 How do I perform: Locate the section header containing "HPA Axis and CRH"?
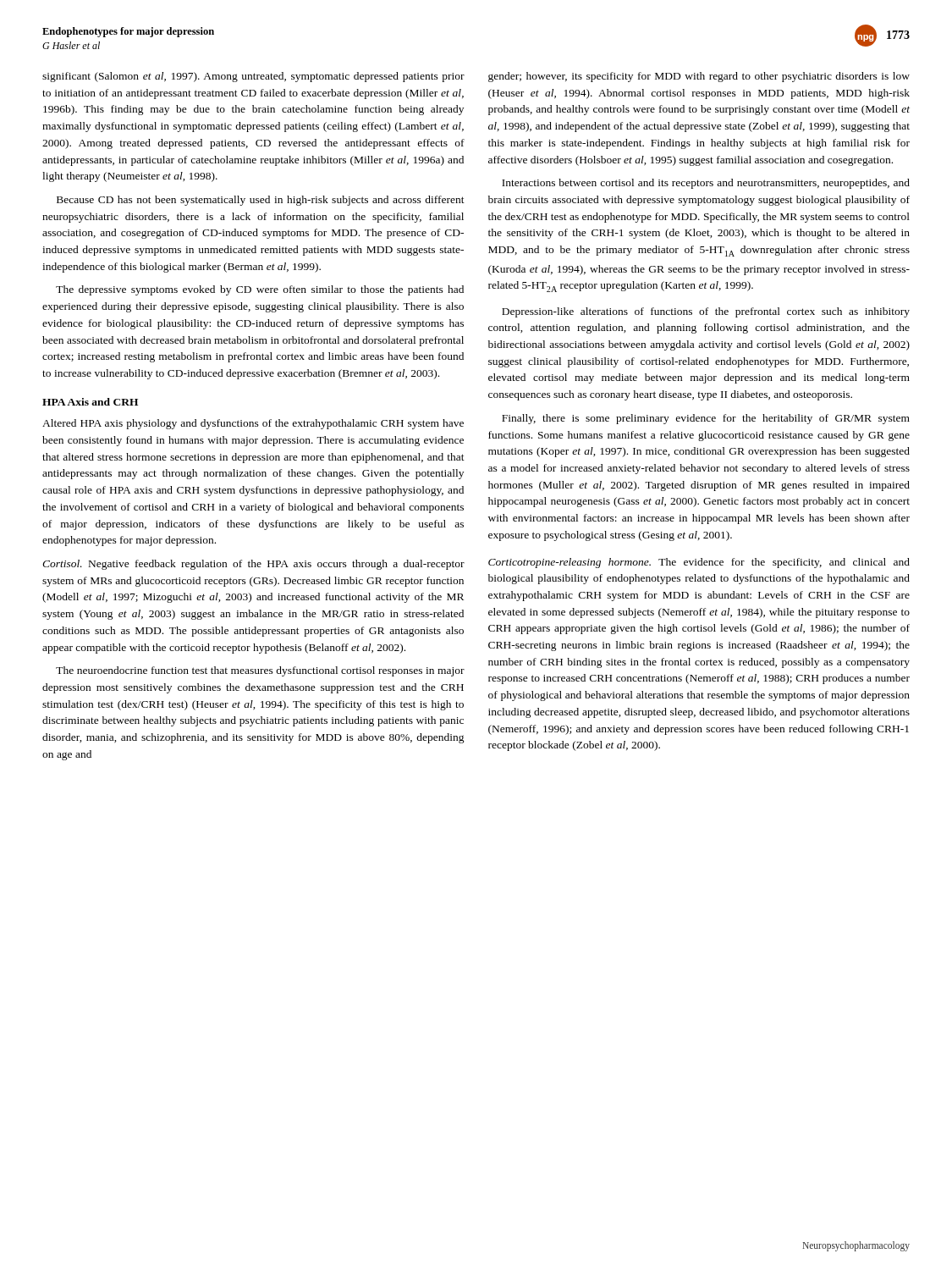coord(90,401)
